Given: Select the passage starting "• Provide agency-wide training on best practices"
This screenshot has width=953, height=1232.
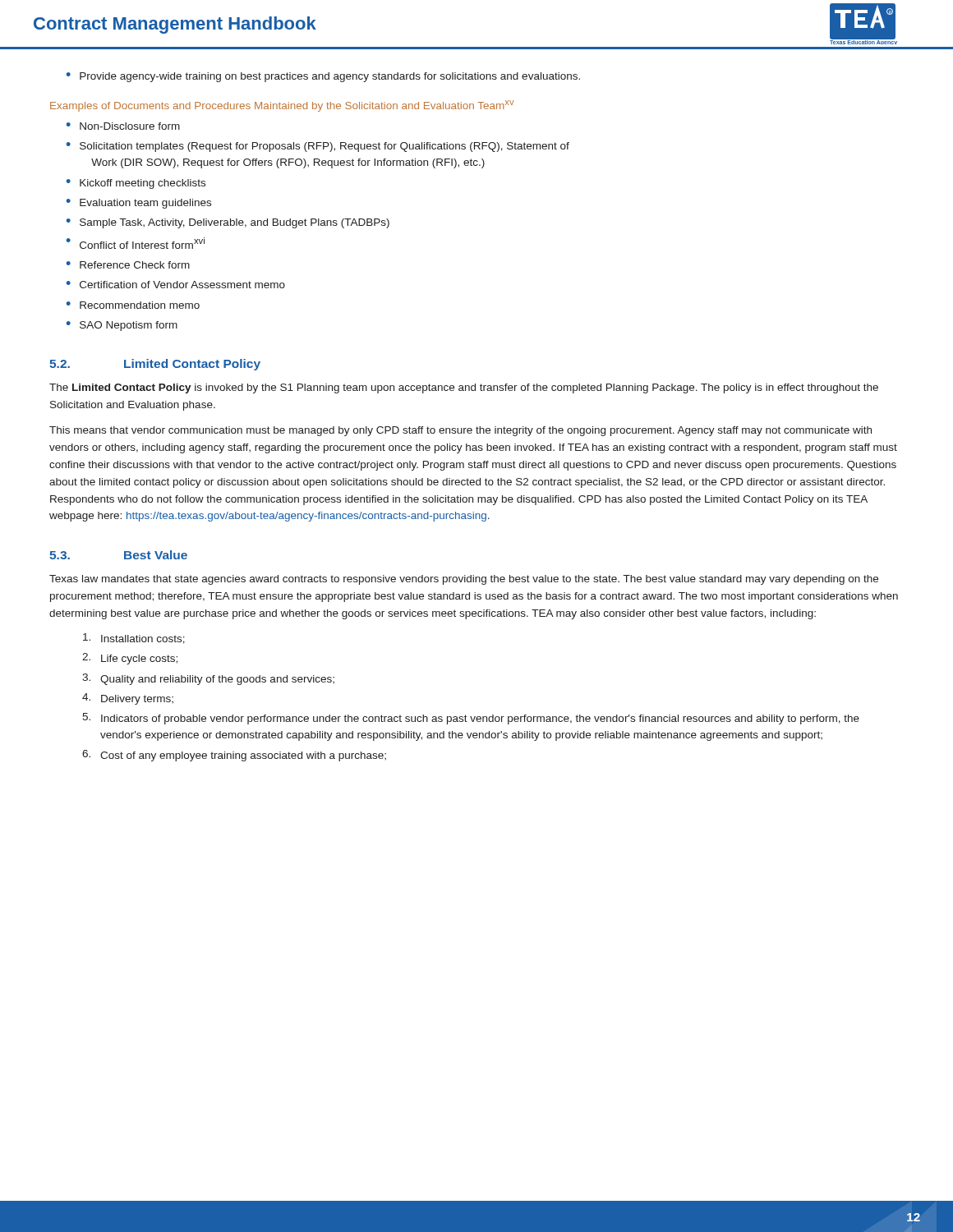Looking at the screenshot, I should (x=485, y=76).
